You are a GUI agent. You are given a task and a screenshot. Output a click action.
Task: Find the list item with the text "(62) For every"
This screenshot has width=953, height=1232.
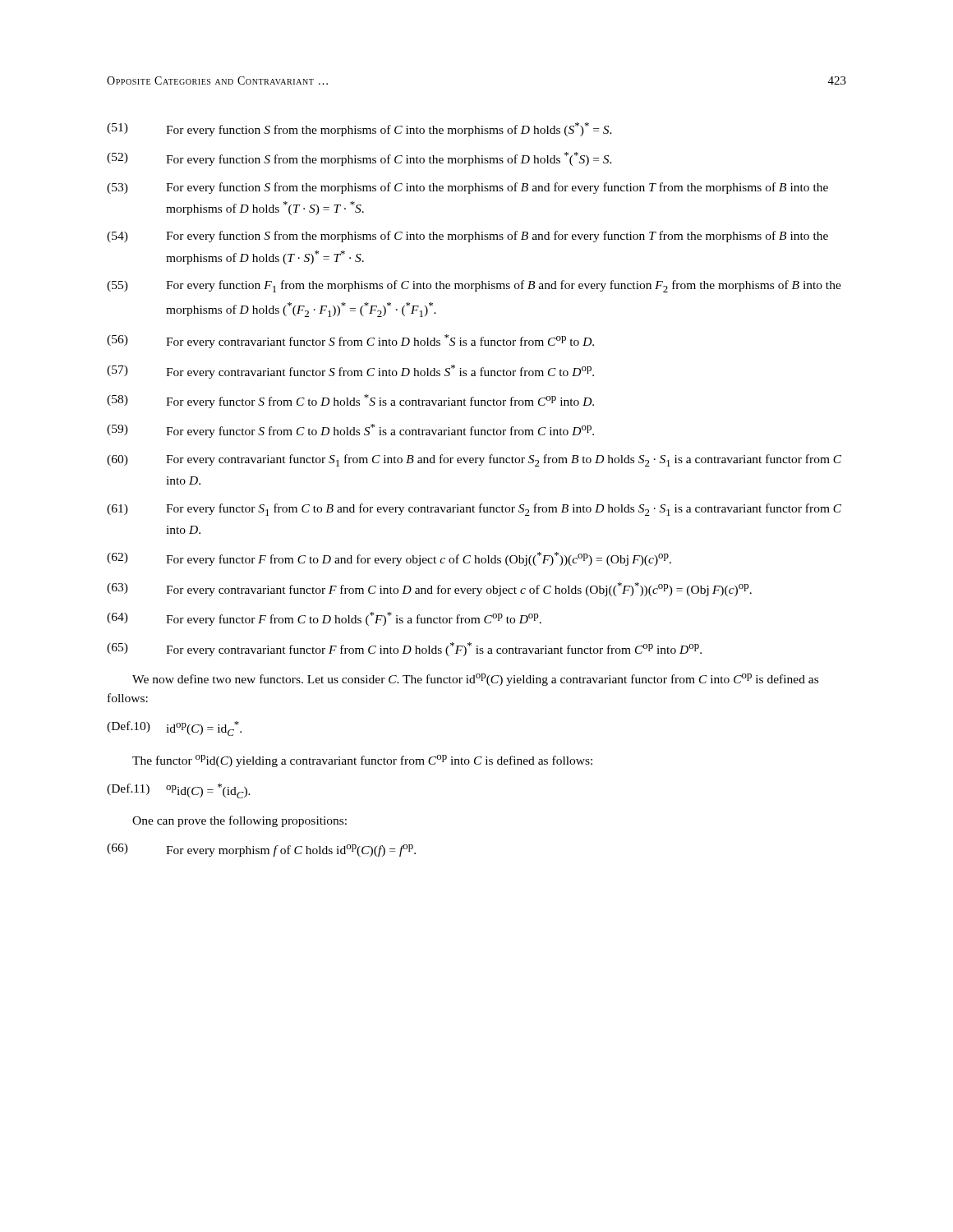(476, 558)
